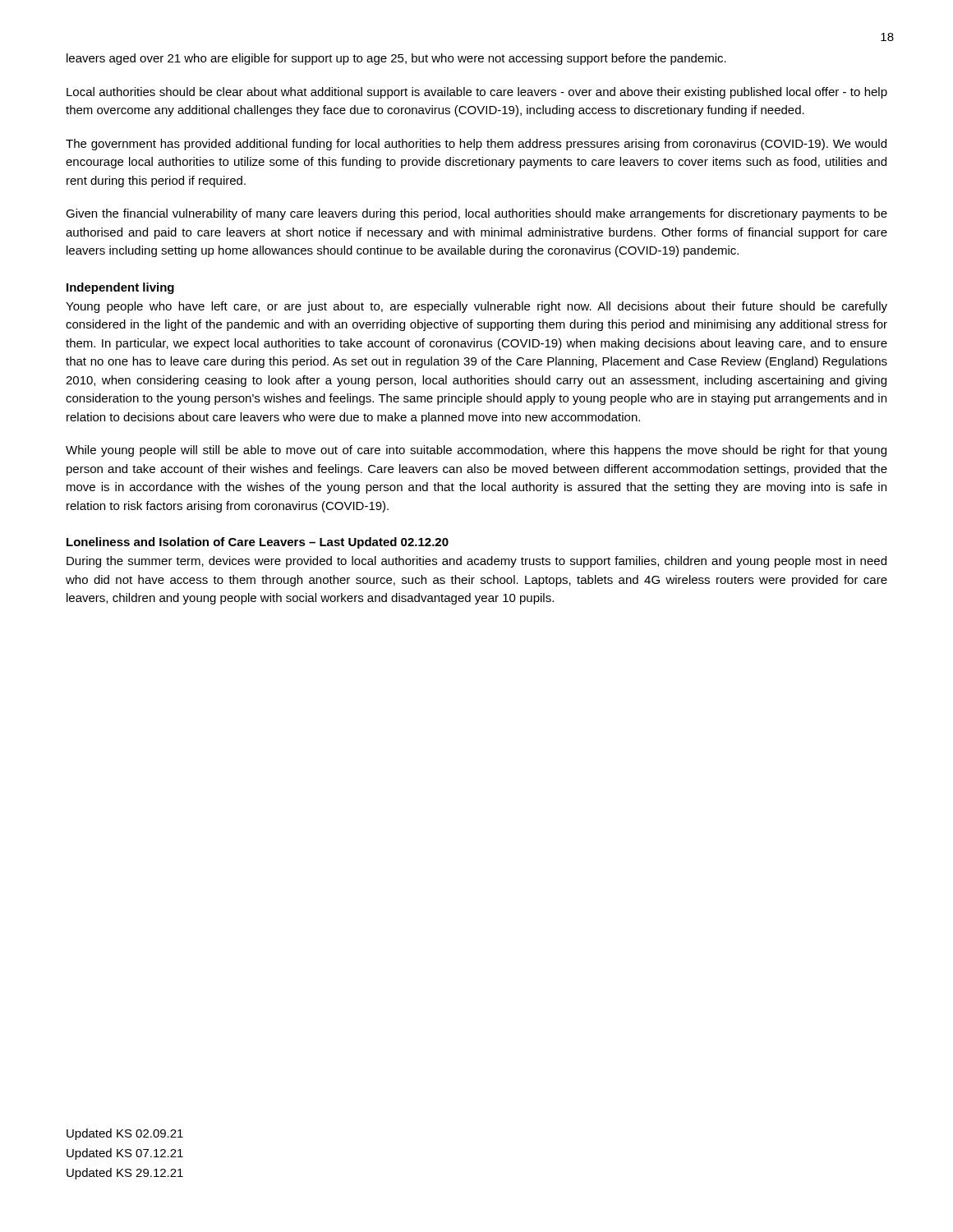The height and width of the screenshot is (1232, 953).
Task: Point to the block beginning "The government has"
Action: 476,162
